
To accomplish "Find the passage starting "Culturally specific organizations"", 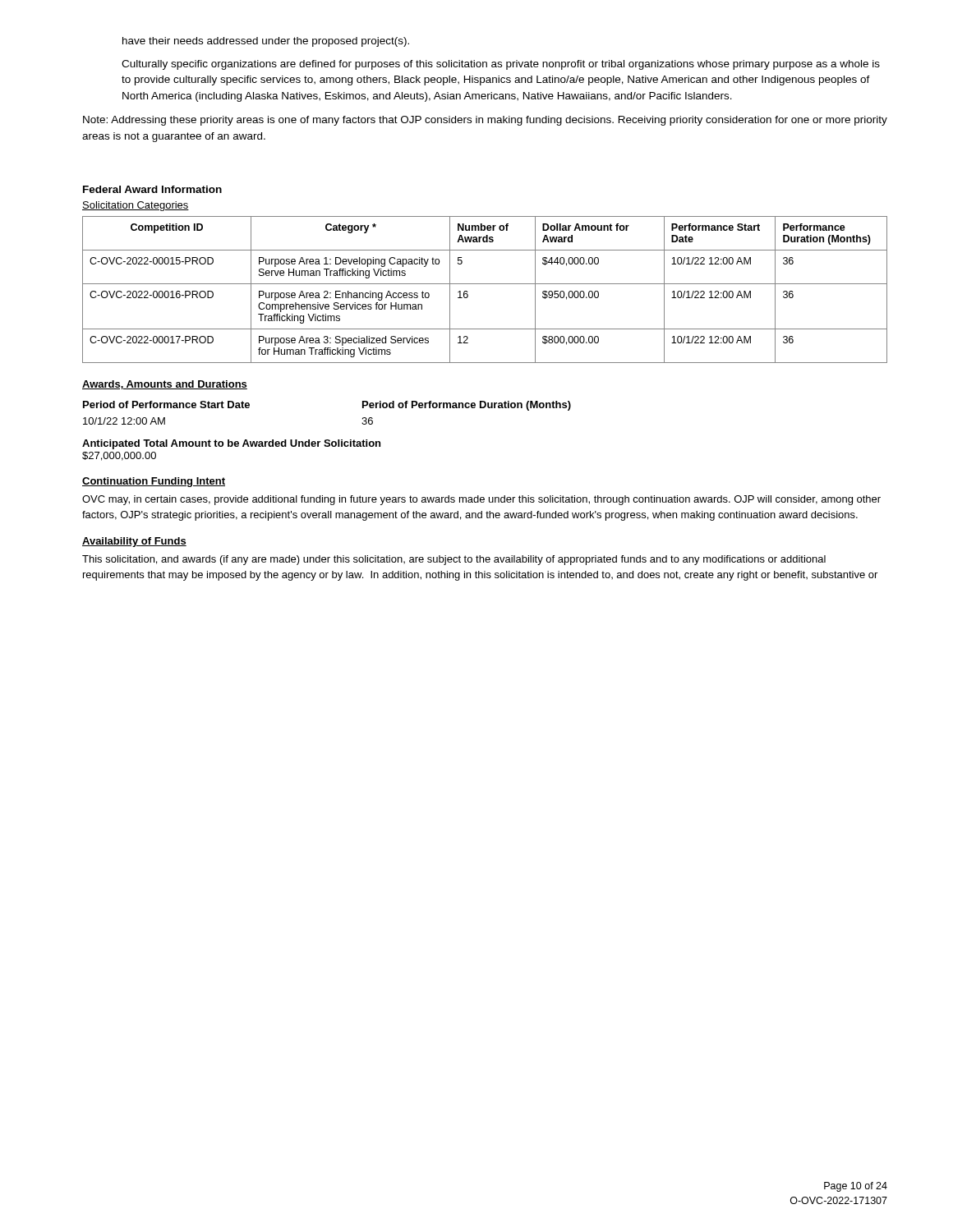I will pyautogui.click(x=501, y=79).
